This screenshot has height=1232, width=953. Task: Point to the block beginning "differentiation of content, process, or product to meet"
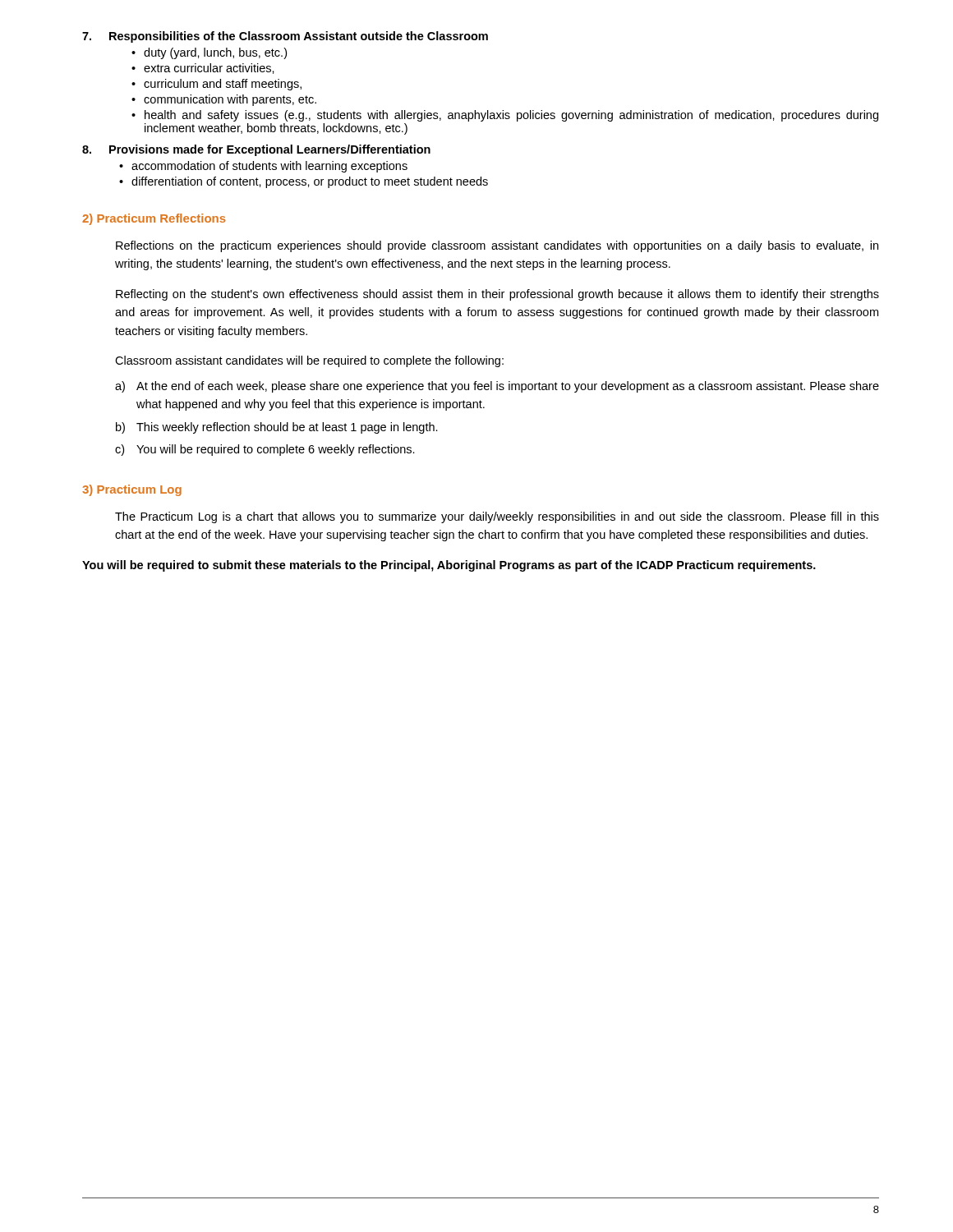[x=499, y=182]
